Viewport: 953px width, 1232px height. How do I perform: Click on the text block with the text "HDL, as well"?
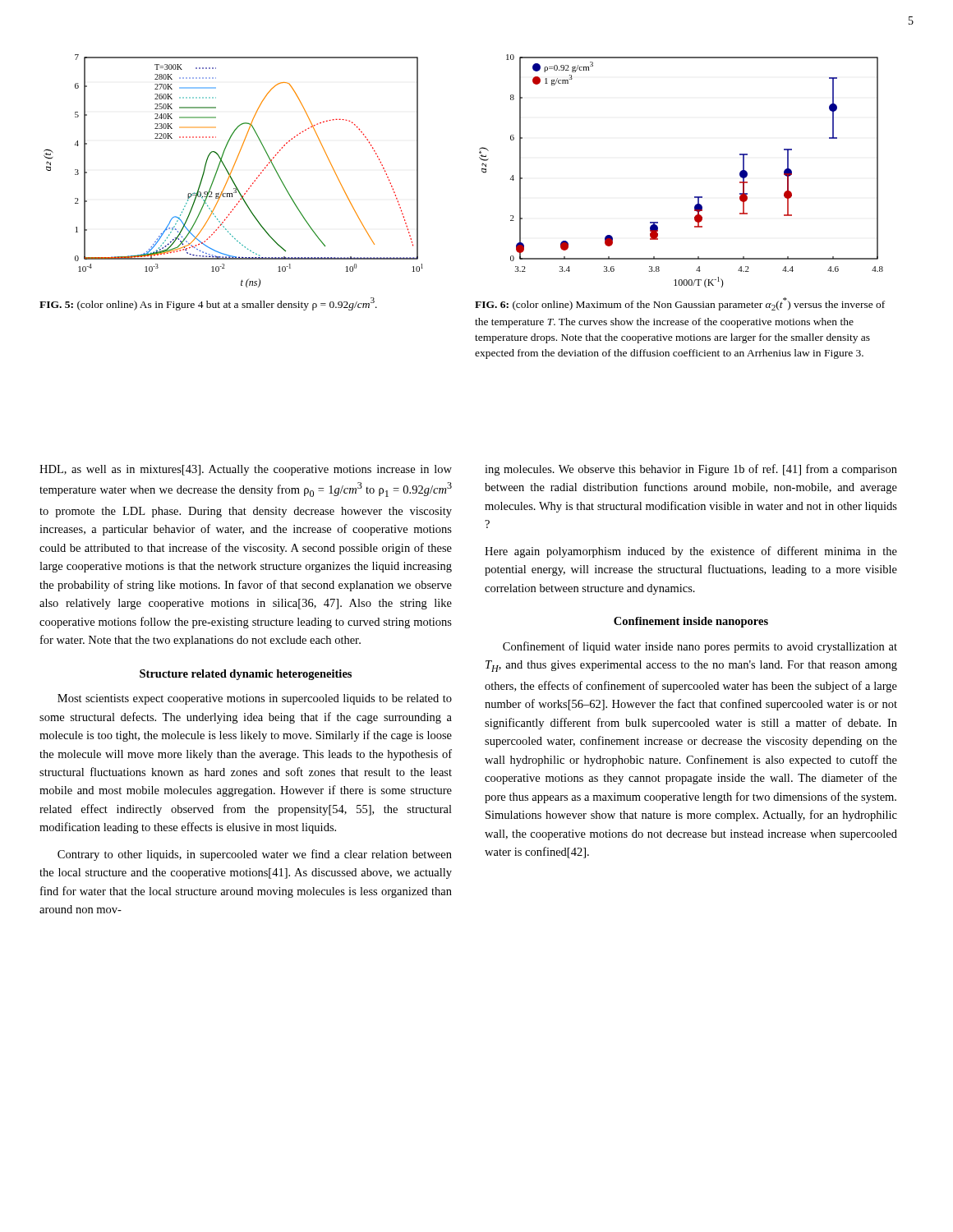pos(246,555)
